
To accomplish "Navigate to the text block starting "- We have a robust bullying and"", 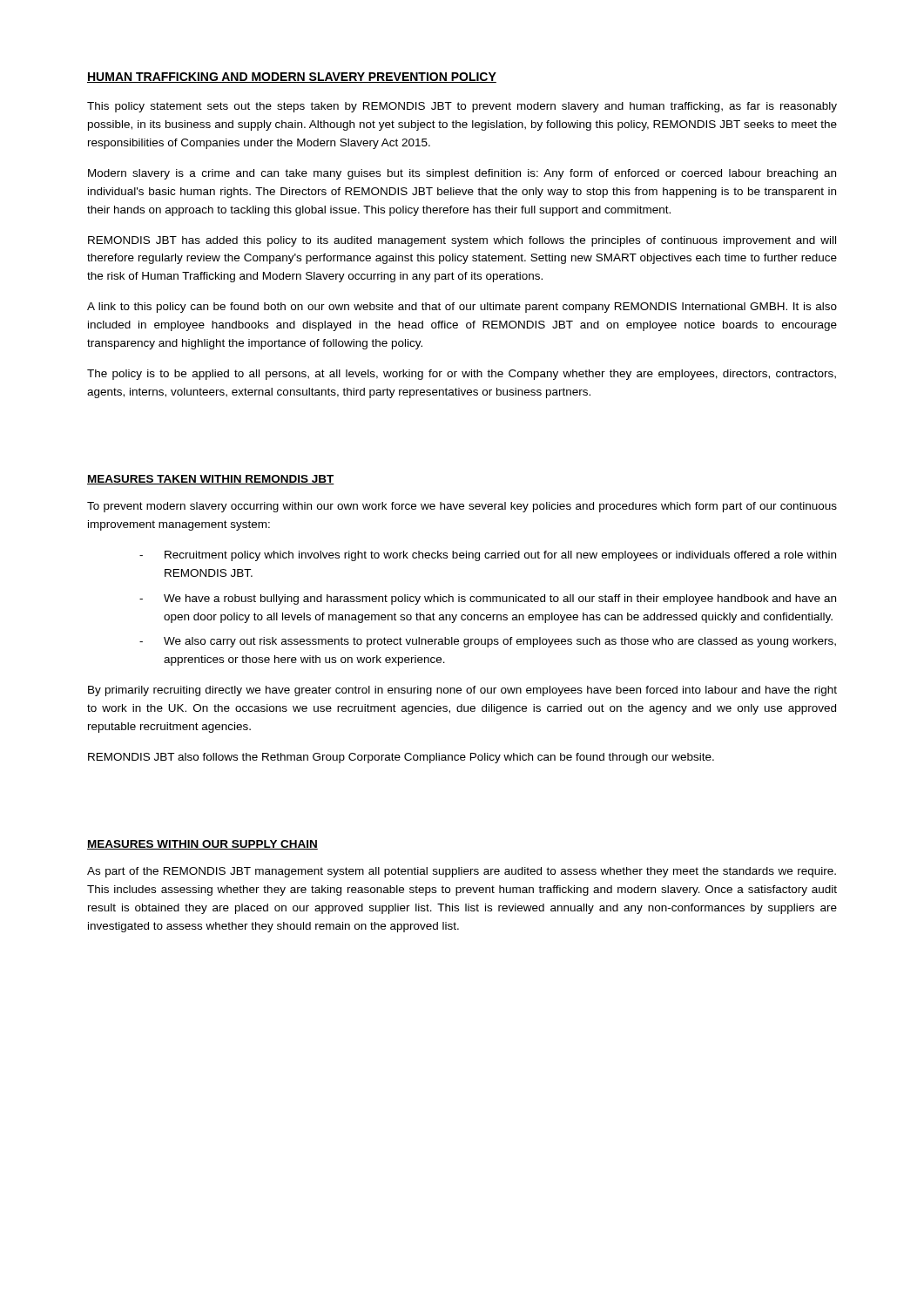I will [488, 608].
